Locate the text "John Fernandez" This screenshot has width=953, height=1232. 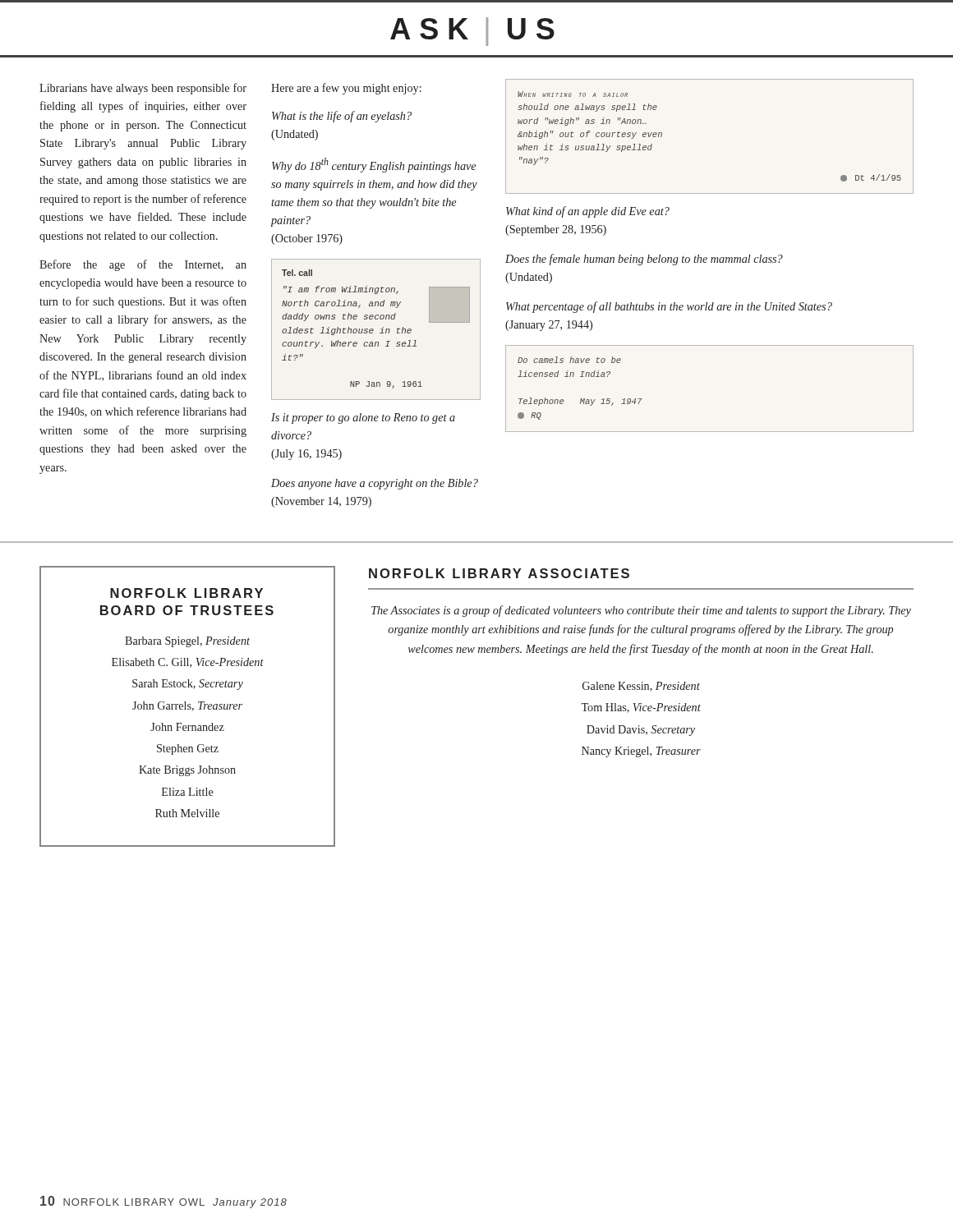pyautogui.click(x=187, y=727)
